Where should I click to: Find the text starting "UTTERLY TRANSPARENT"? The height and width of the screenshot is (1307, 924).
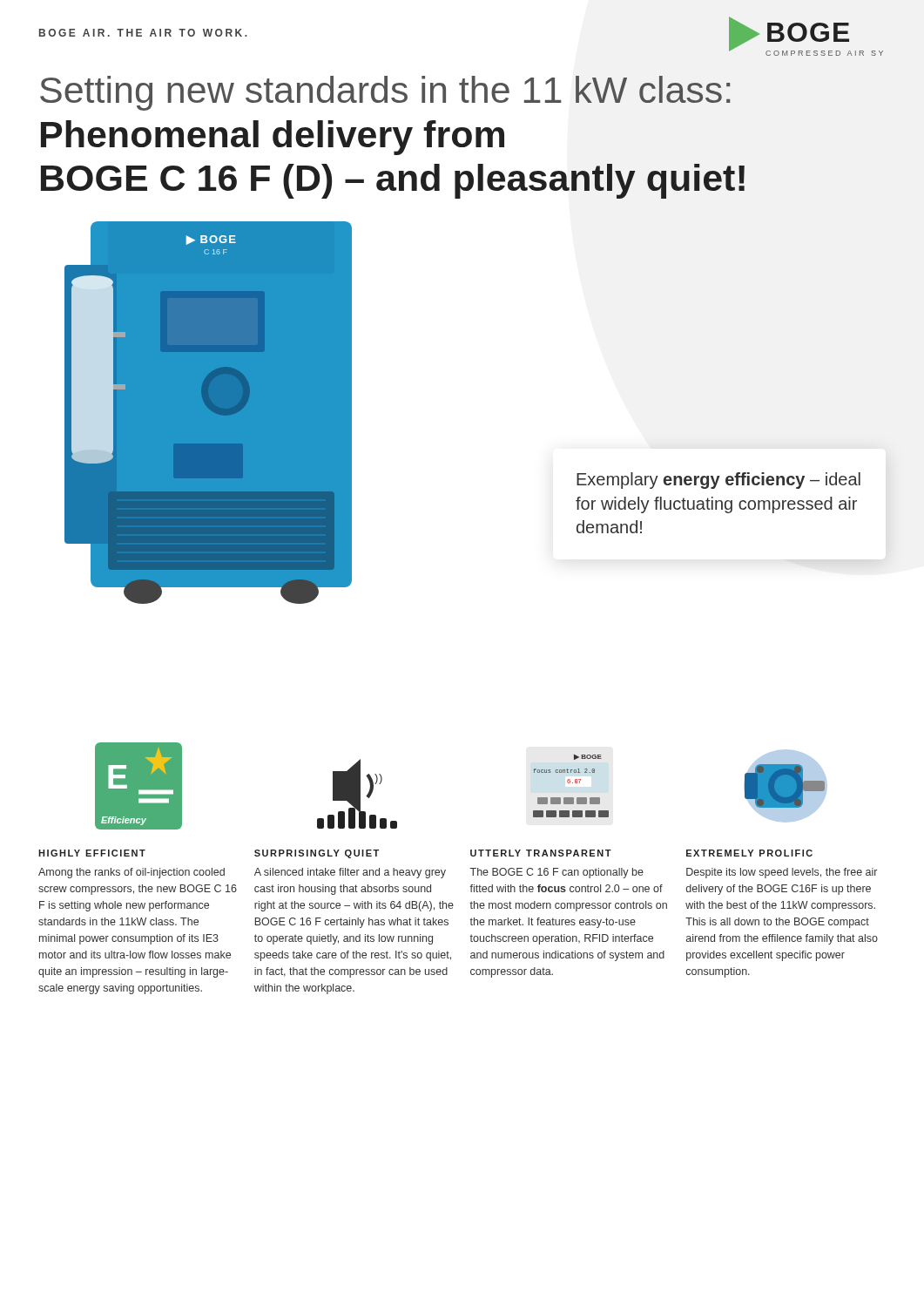click(x=541, y=853)
